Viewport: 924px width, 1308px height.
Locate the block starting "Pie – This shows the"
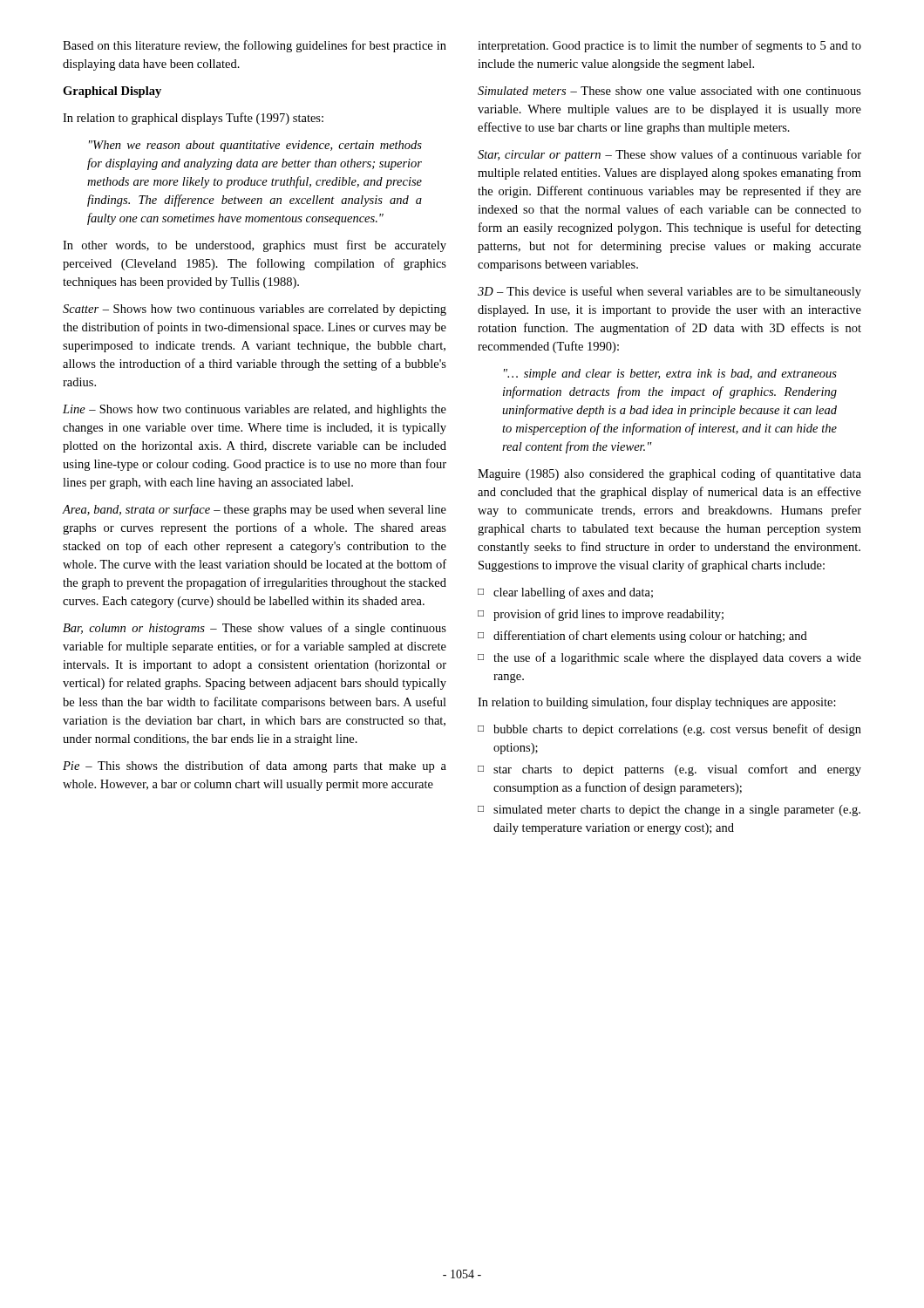click(x=255, y=775)
